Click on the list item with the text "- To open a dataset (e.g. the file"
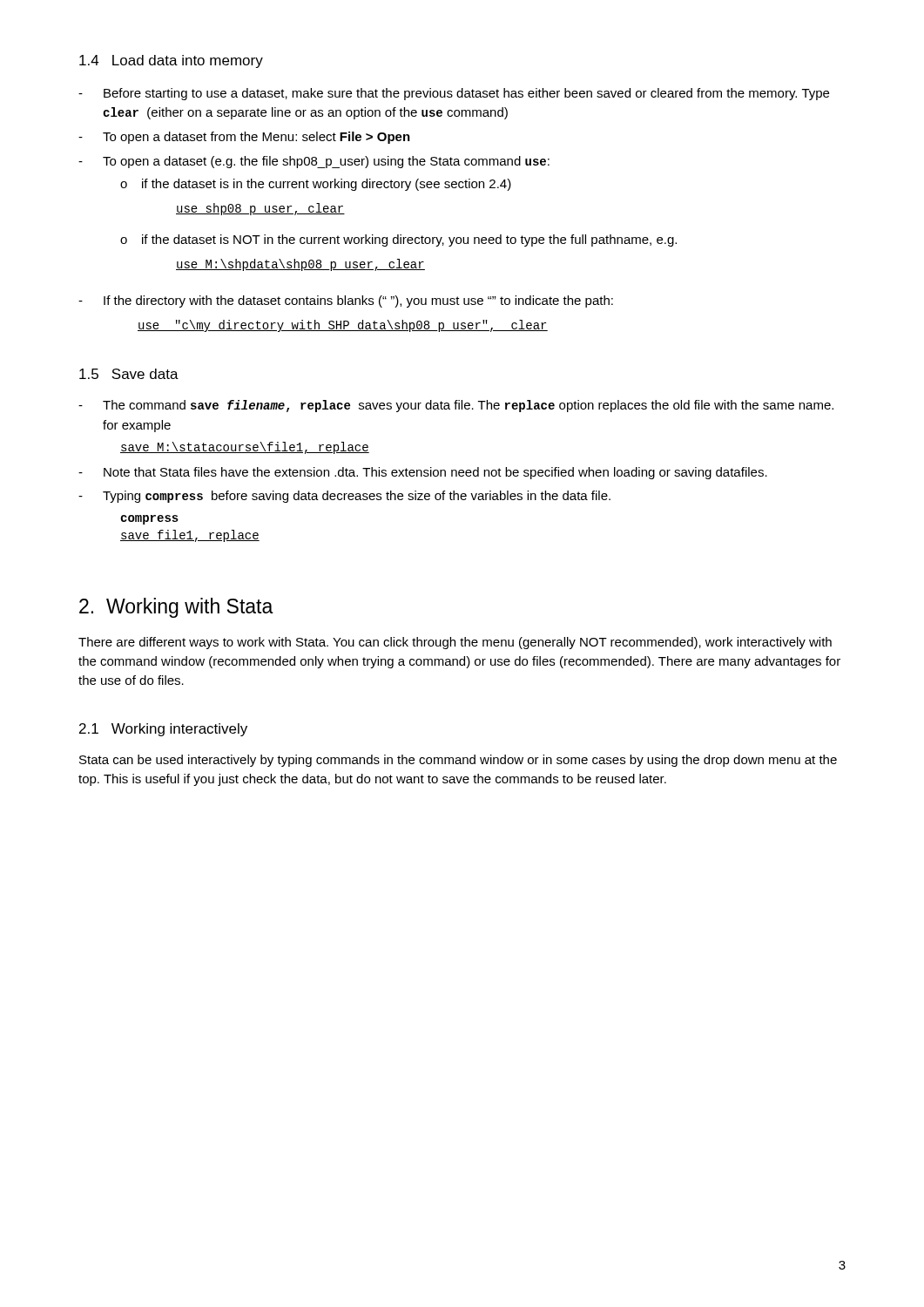Screen dimensions: 1307x924 click(314, 162)
